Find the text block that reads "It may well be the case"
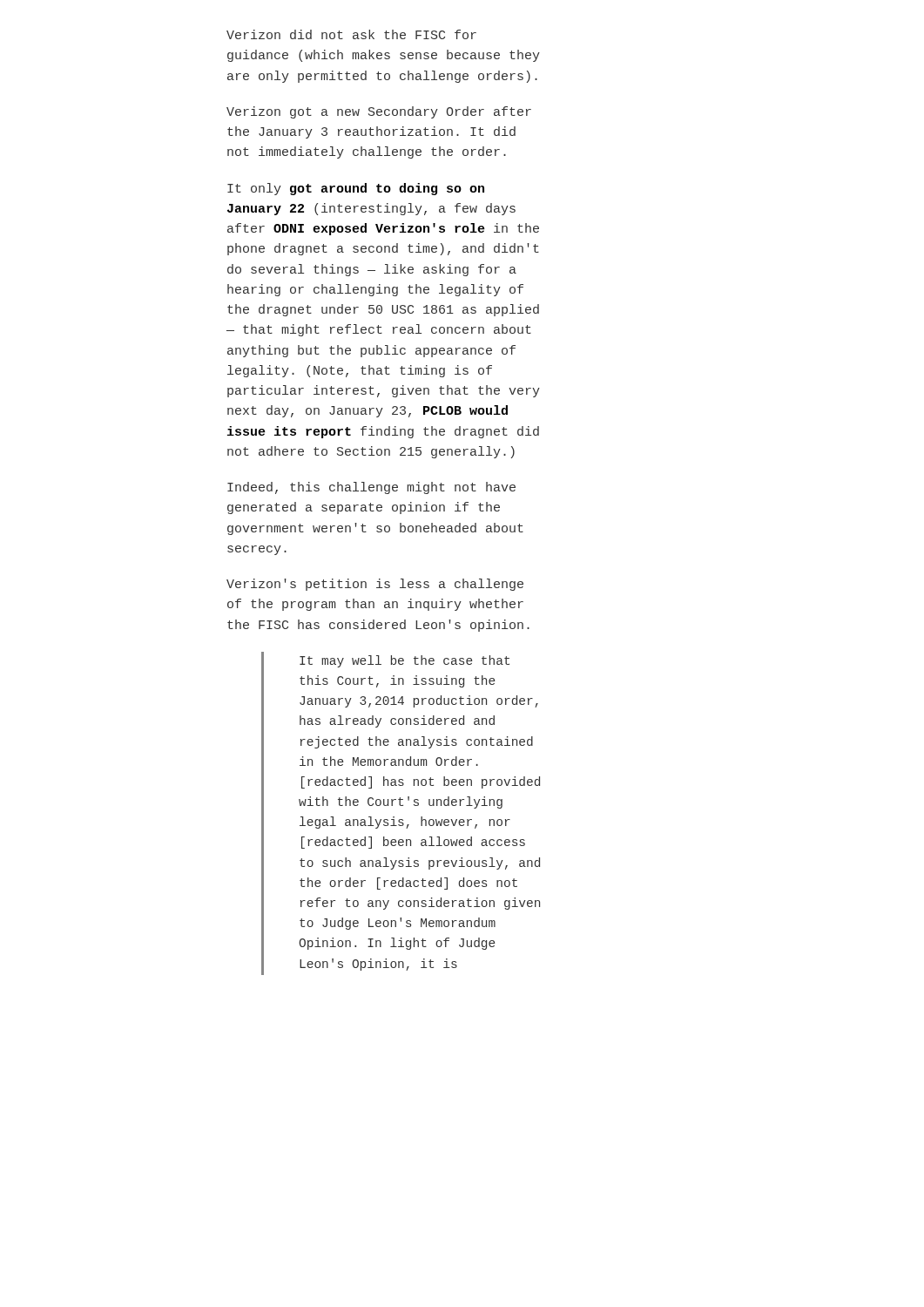The height and width of the screenshot is (1307, 924). [506, 813]
